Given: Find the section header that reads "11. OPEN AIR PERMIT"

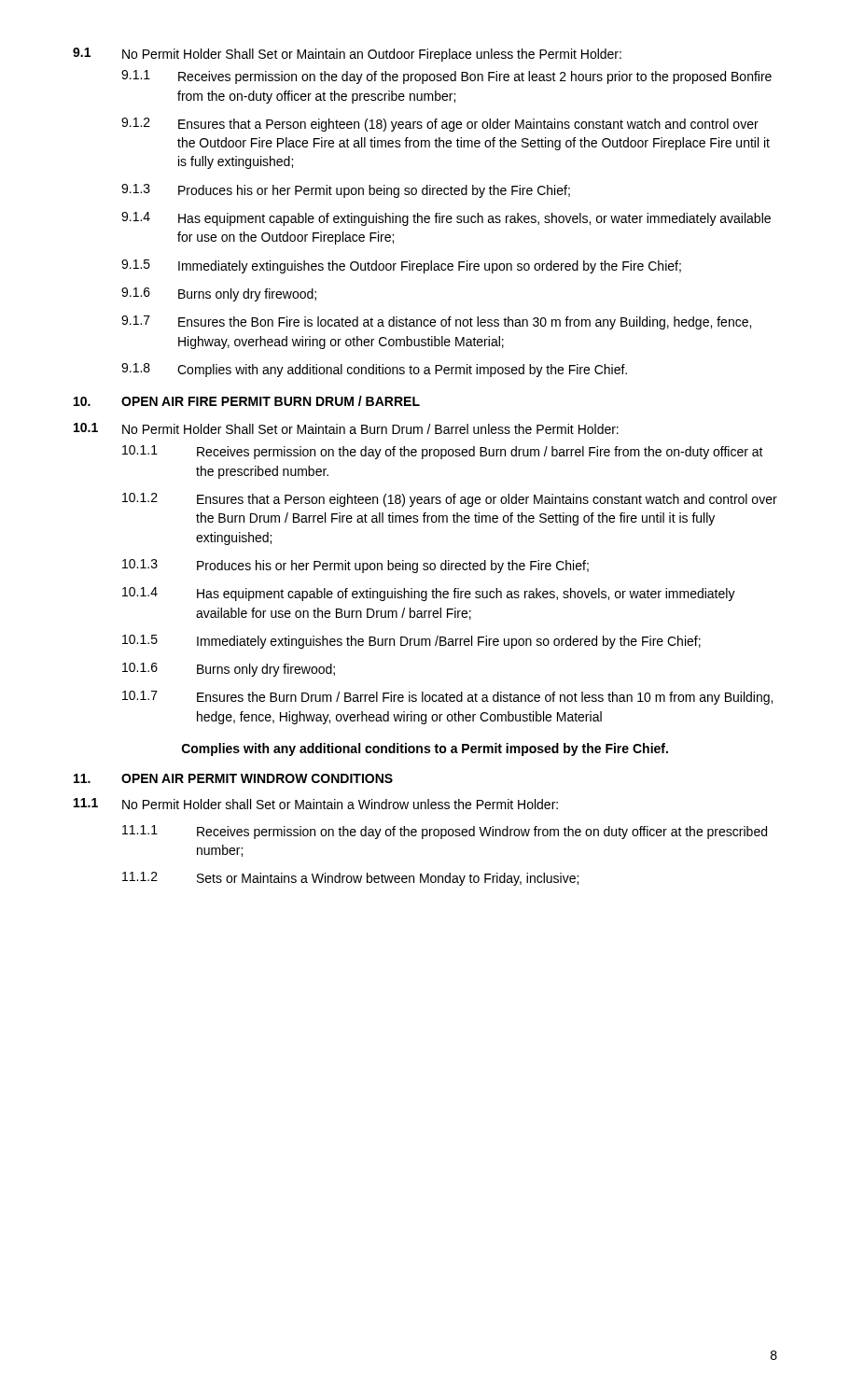Looking at the screenshot, I should point(233,779).
